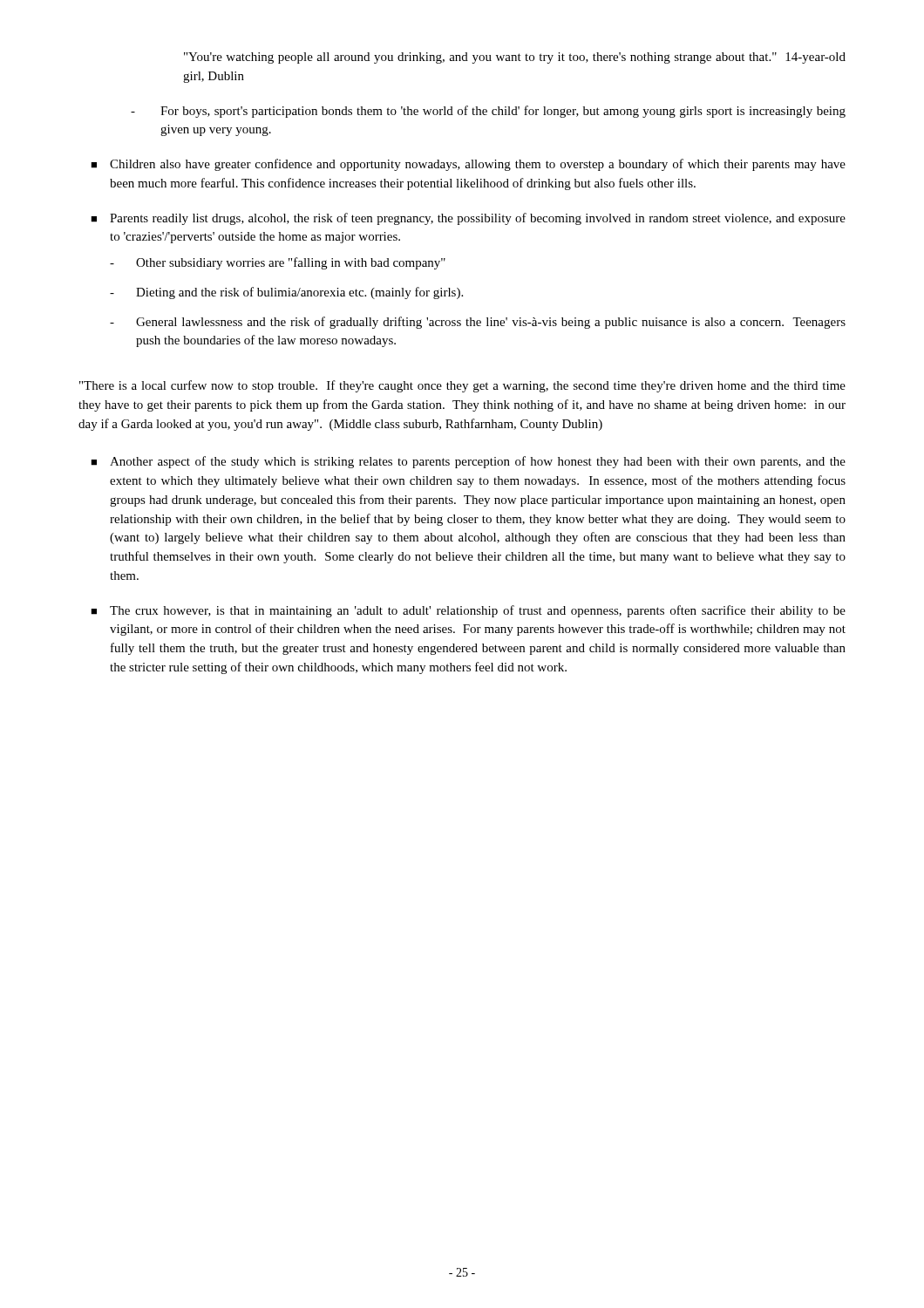The image size is (924, 1308).
Task: Find the list item that says "Another aspect of the study which"
Action: 478,518
